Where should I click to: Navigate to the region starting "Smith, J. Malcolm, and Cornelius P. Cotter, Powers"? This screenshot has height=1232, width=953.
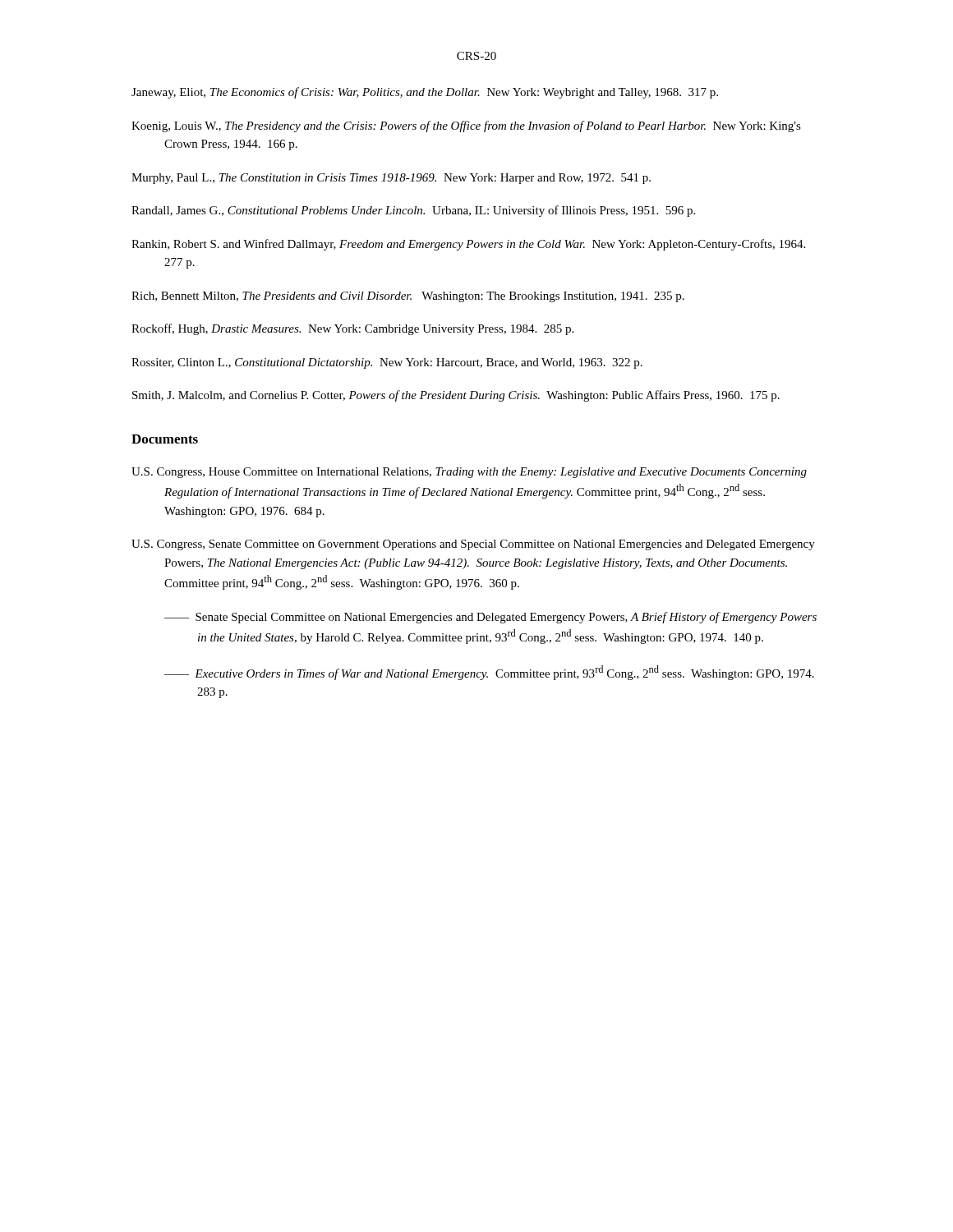pos(456,395)
